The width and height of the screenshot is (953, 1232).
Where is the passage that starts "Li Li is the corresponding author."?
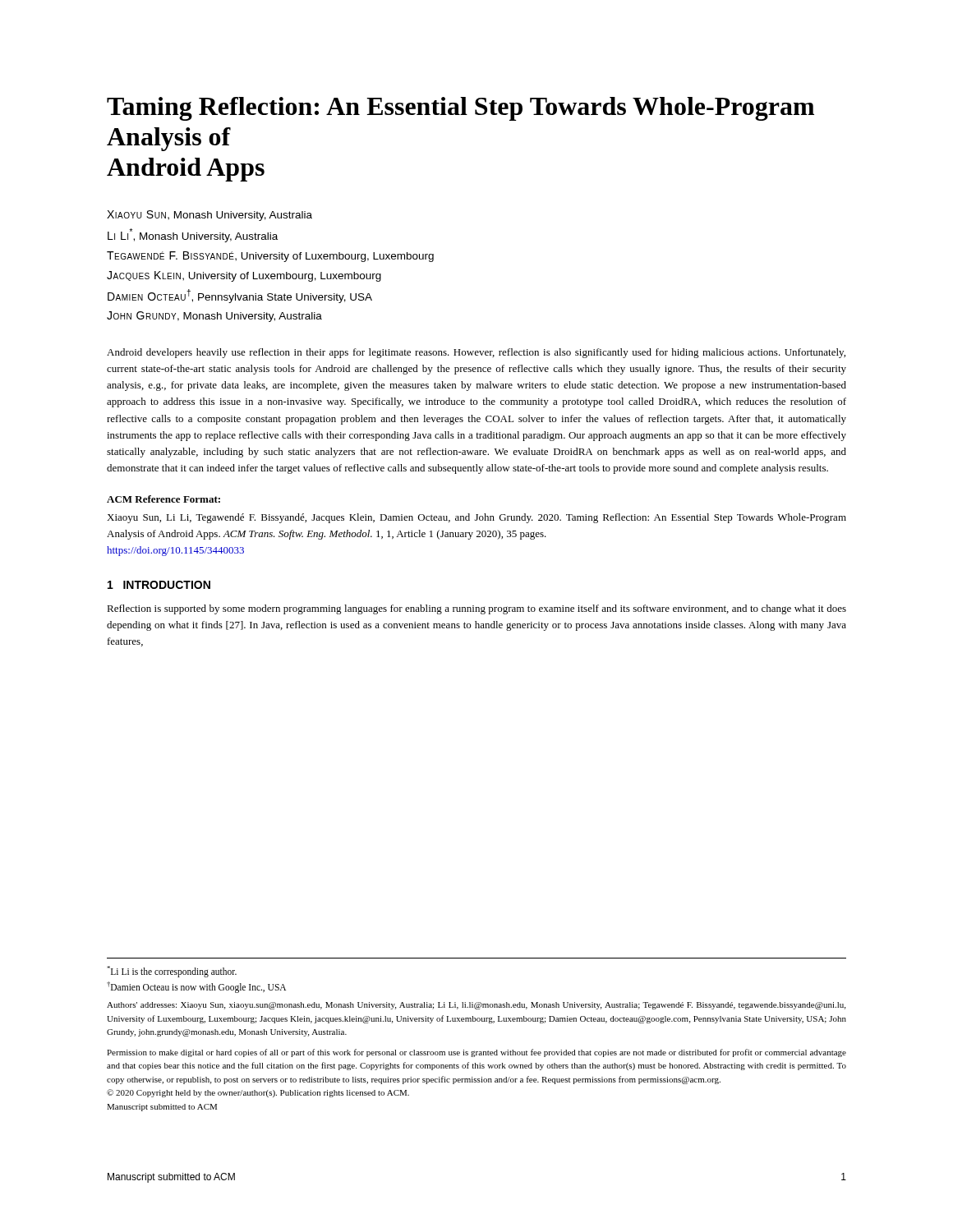tap(197, 978)
